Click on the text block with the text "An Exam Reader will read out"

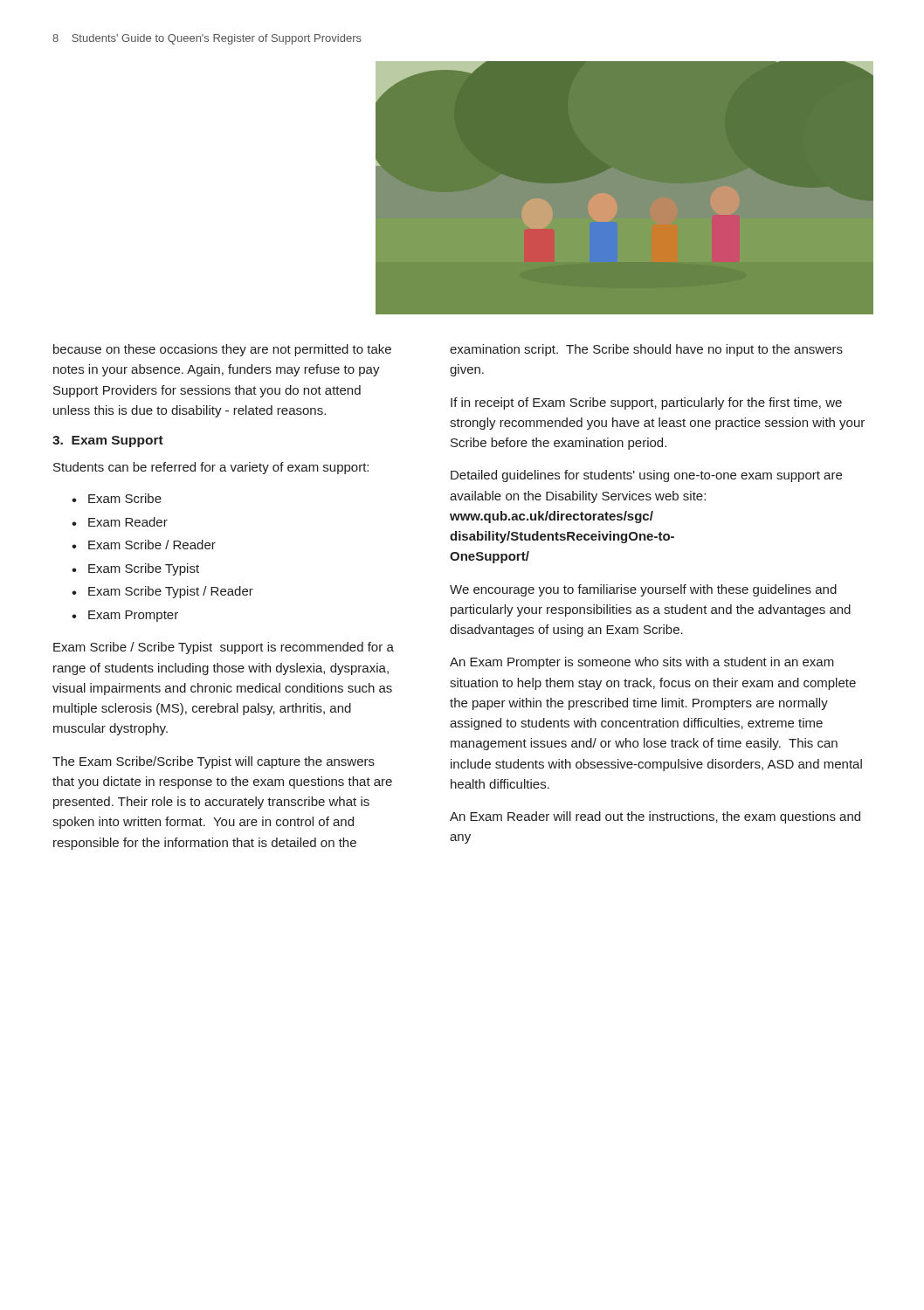click(655, 826)
